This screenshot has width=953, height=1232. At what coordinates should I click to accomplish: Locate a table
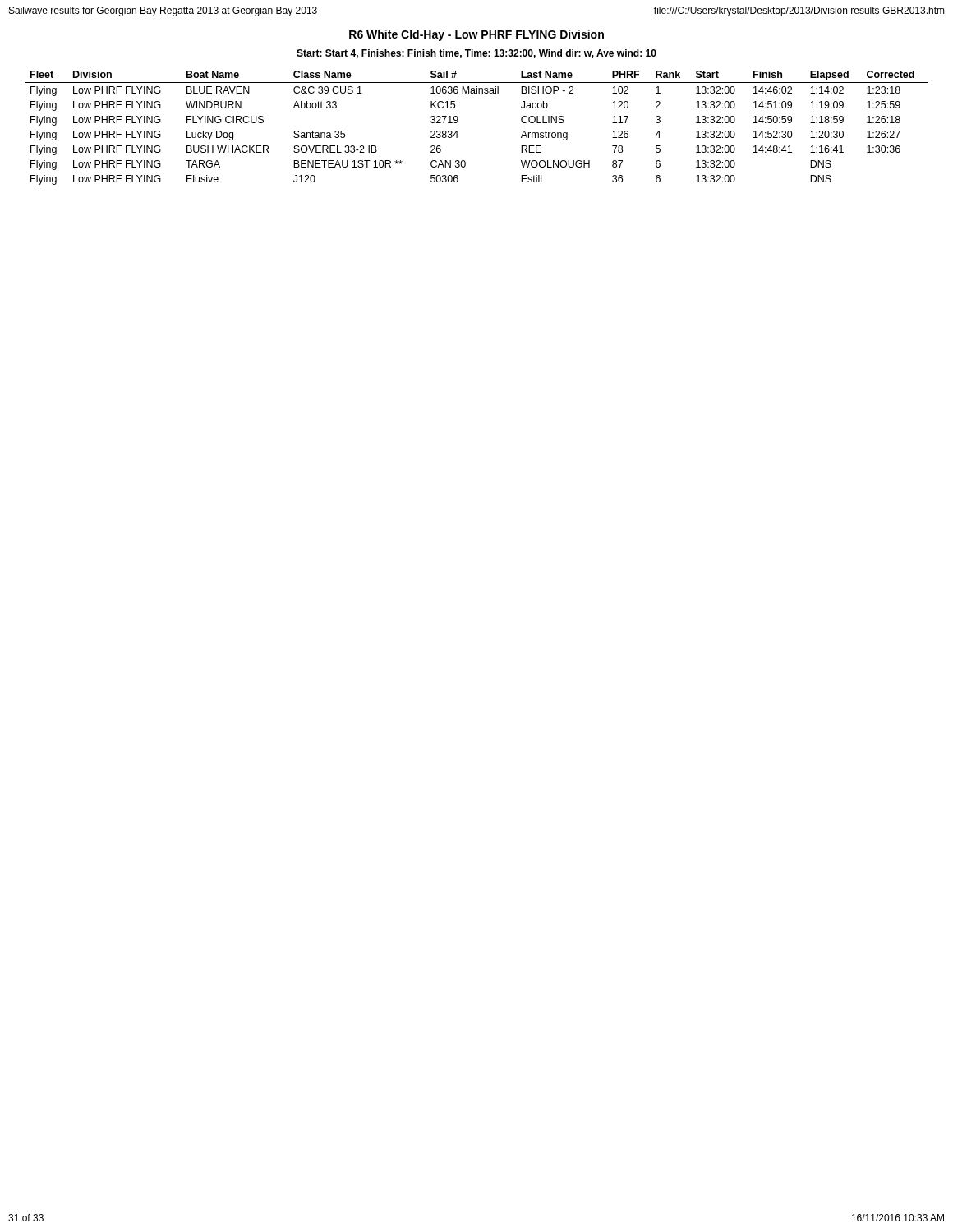(476, 127)
